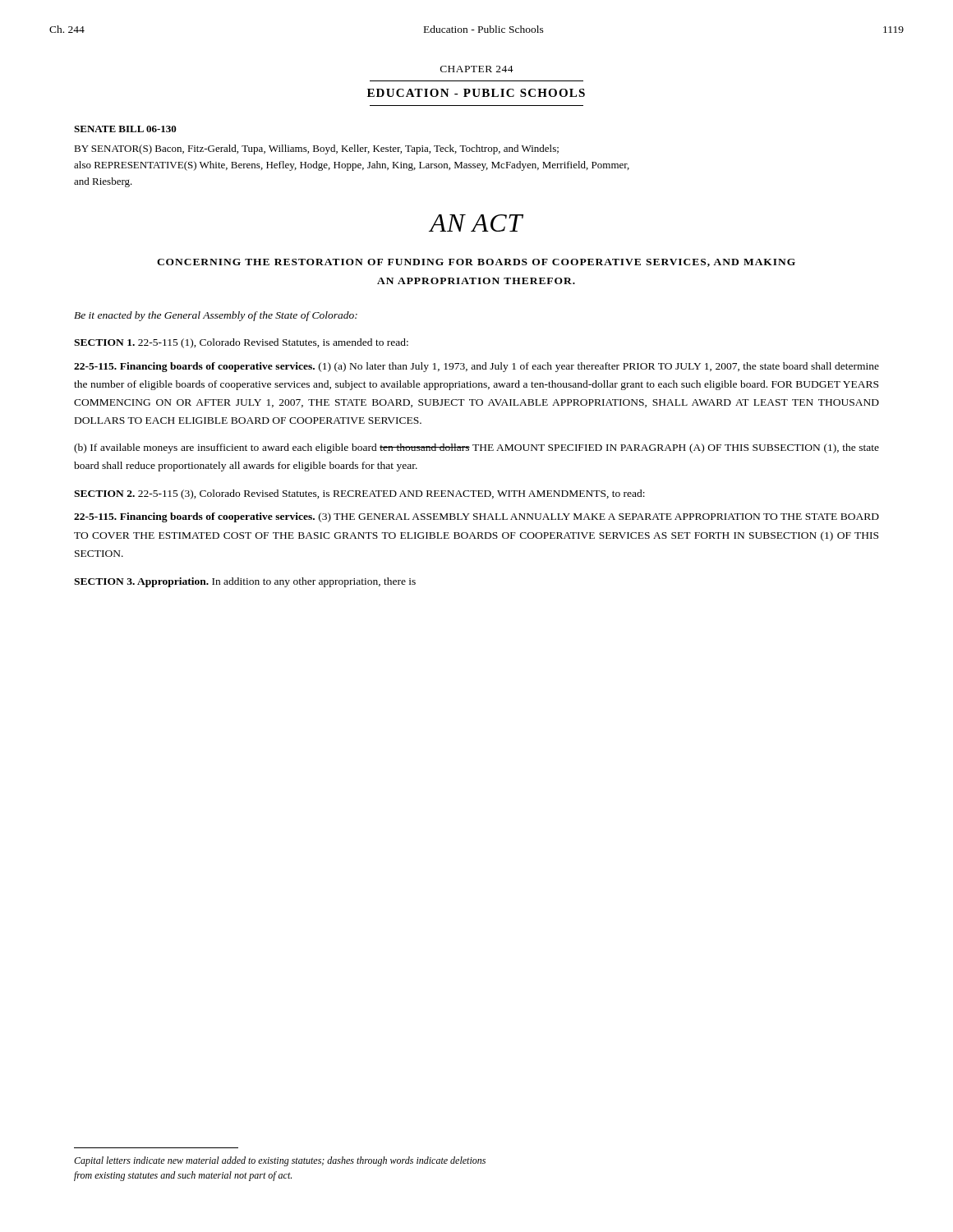Find the text starting "Concerning the restoration of funding for boards of"
The height and width of the screenshot is (1232, 953).
tap(476, 271)
